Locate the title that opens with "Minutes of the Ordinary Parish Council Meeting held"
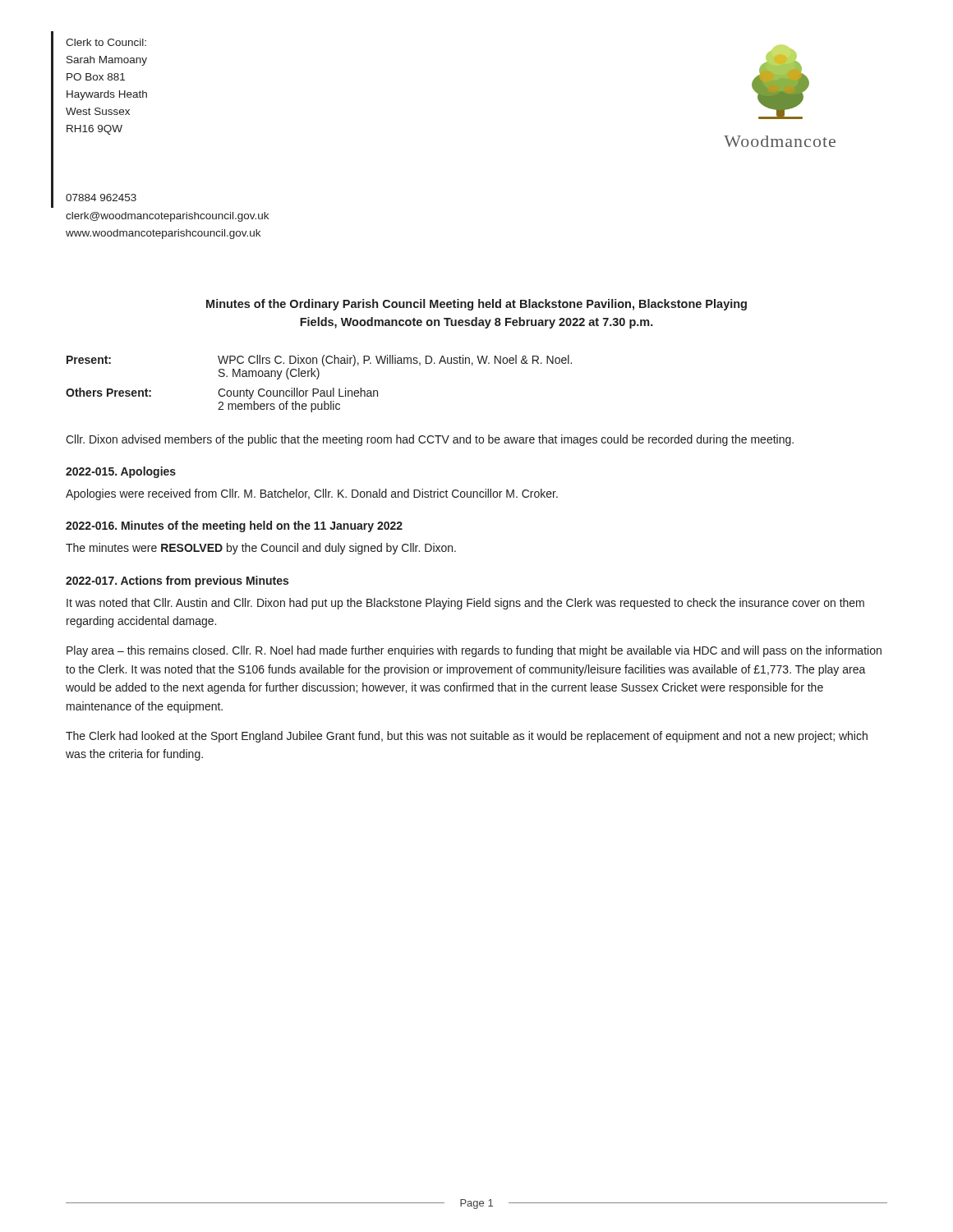The height and width of the screenshot is (1232, 953). click(476, 313)
